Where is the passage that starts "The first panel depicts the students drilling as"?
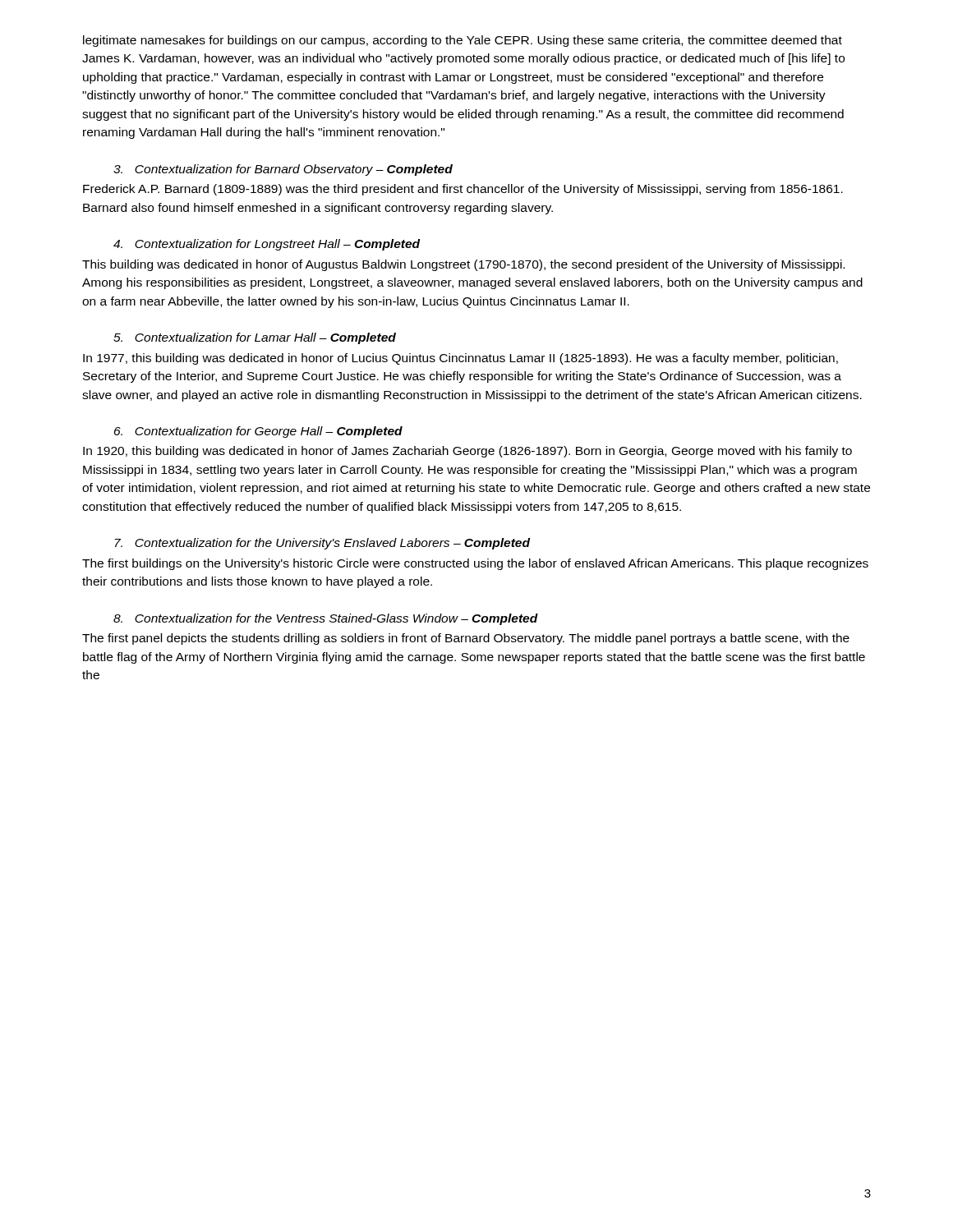Screen dimensions: 1232x953 pos(474,656)
